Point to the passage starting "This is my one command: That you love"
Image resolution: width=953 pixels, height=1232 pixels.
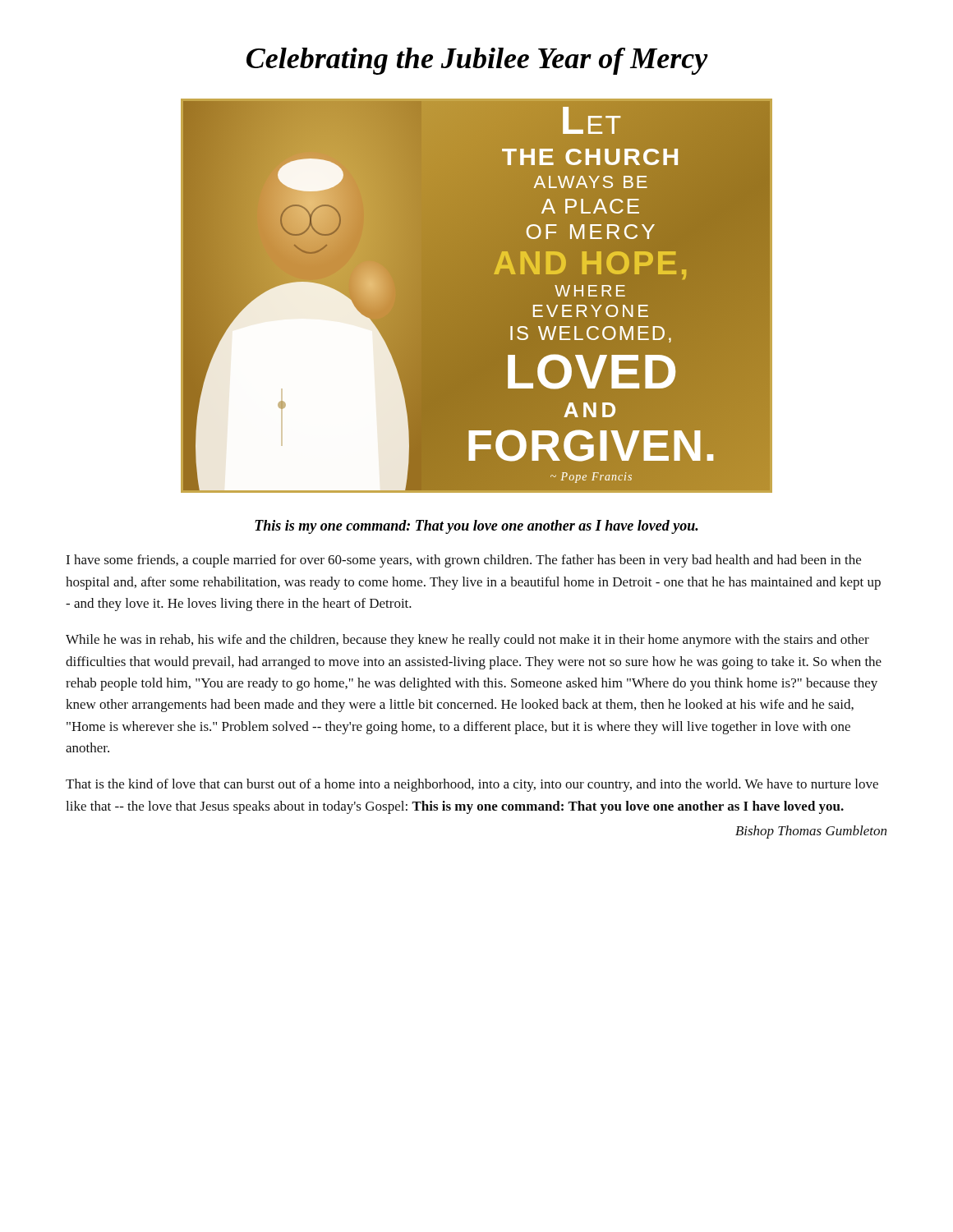476,526
